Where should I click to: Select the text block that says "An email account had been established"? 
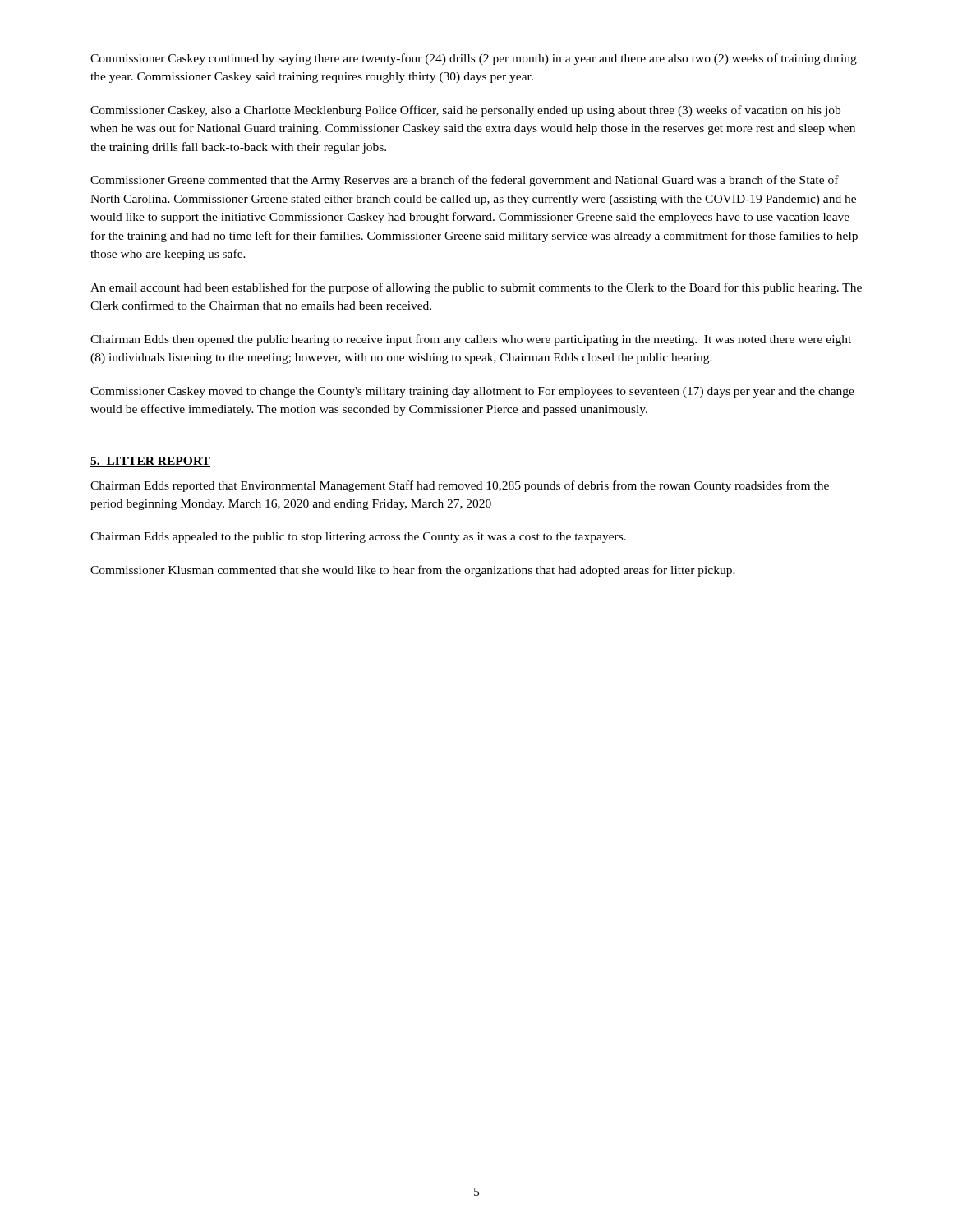click(476, 296)
